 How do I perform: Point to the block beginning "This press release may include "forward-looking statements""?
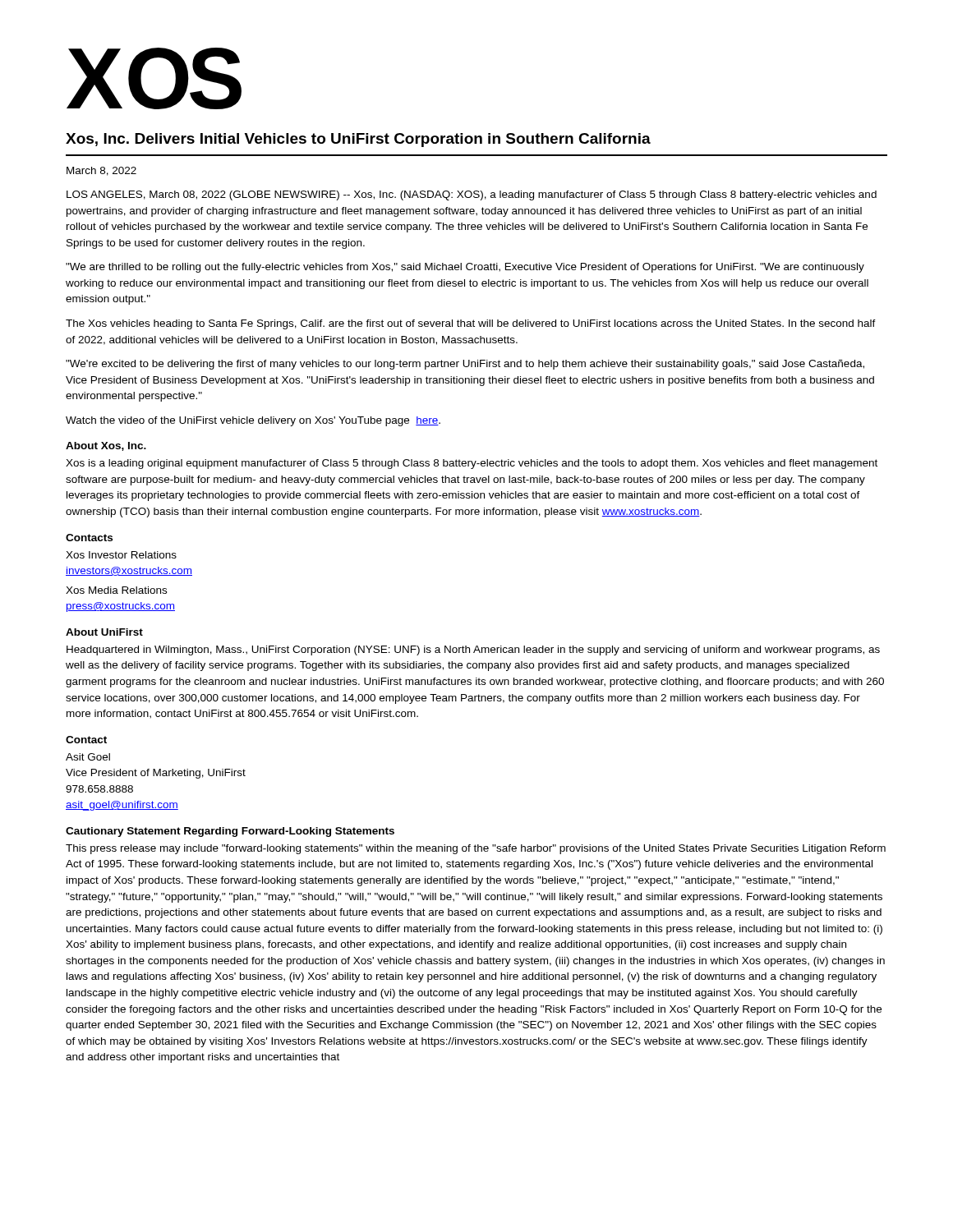point(476,952)
